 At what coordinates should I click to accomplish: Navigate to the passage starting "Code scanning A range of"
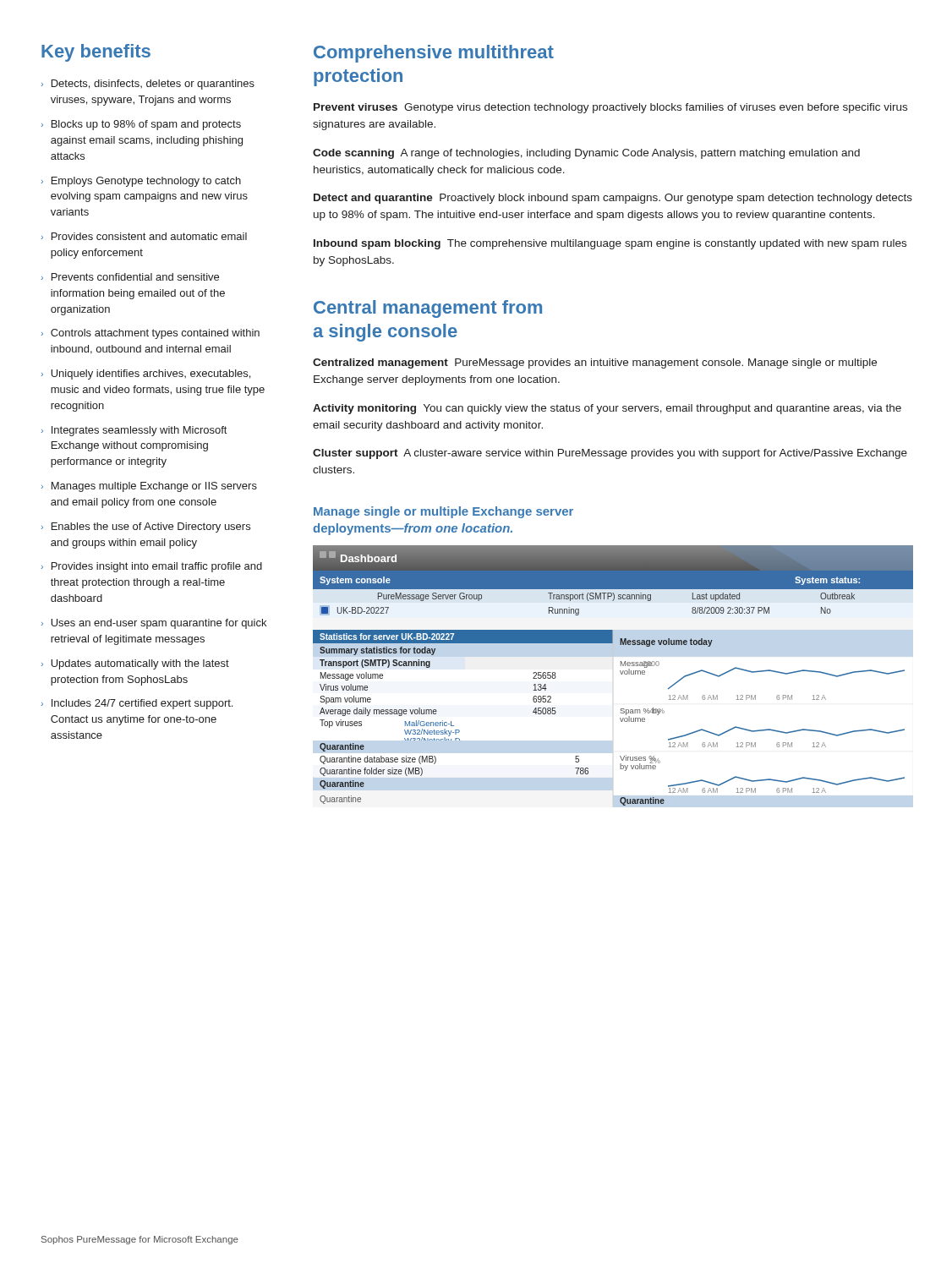(587, 161)
